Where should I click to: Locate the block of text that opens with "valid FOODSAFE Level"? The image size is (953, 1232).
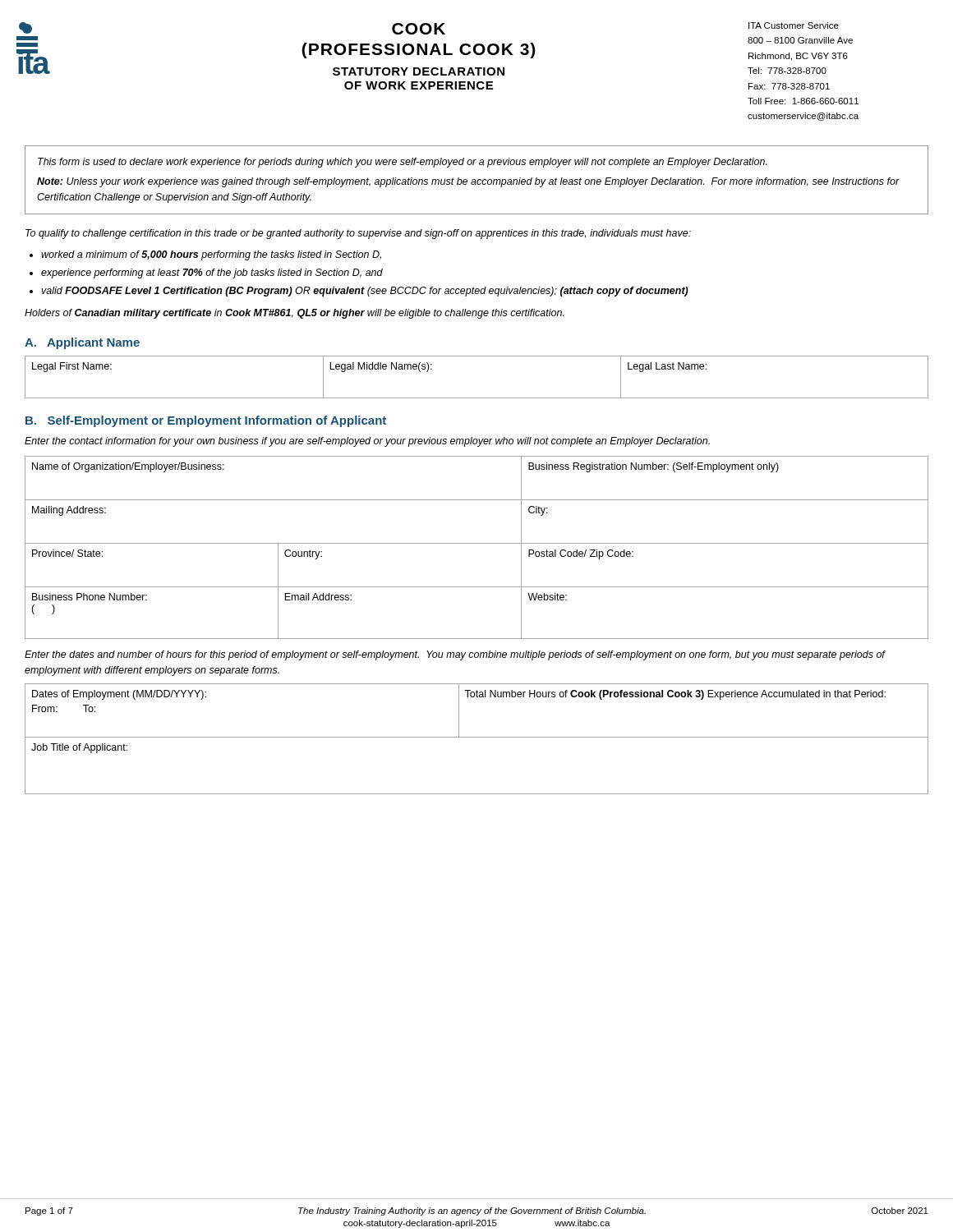point(365,291)
